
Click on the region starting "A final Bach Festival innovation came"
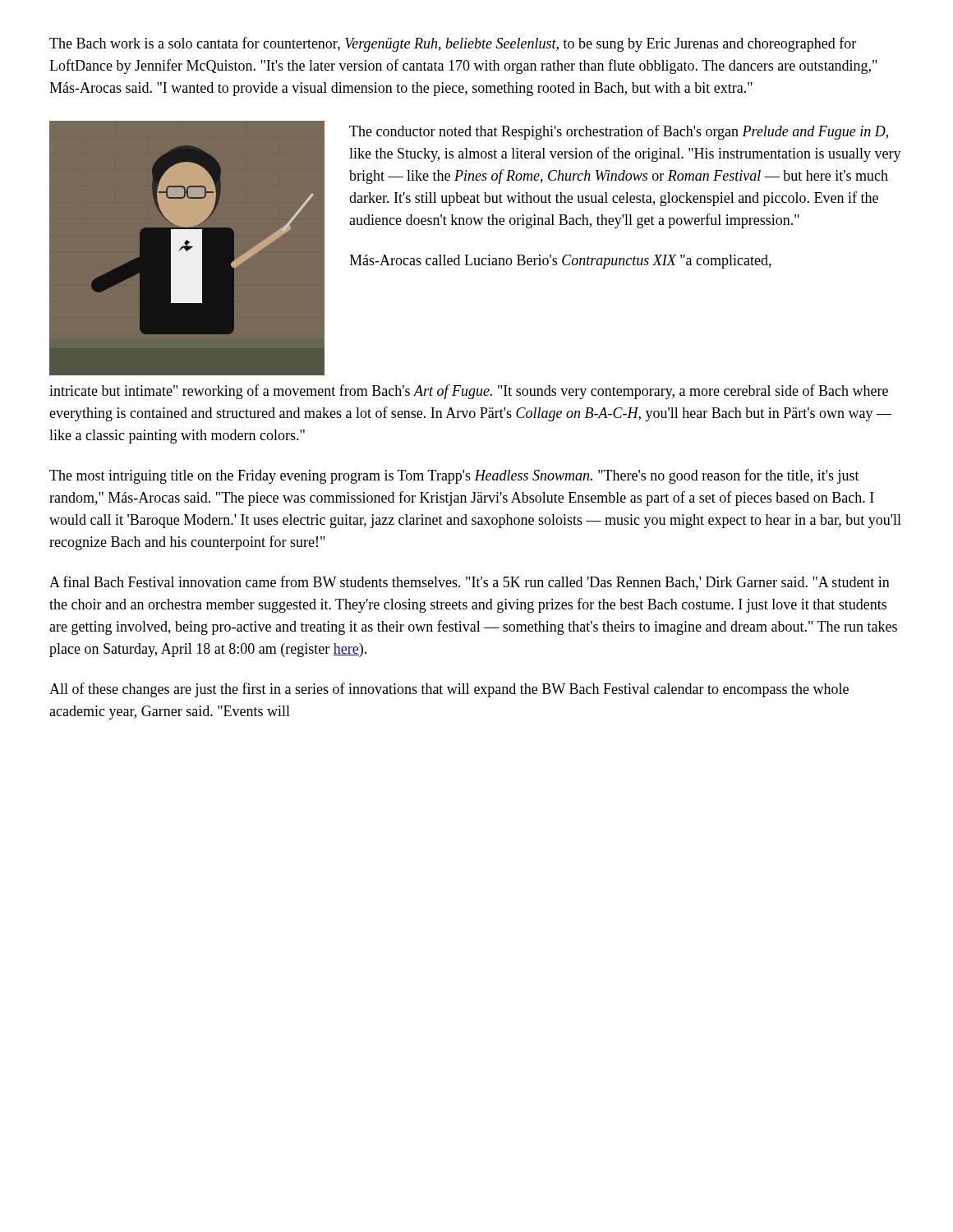pyautogui.click(x=473, y=616)
